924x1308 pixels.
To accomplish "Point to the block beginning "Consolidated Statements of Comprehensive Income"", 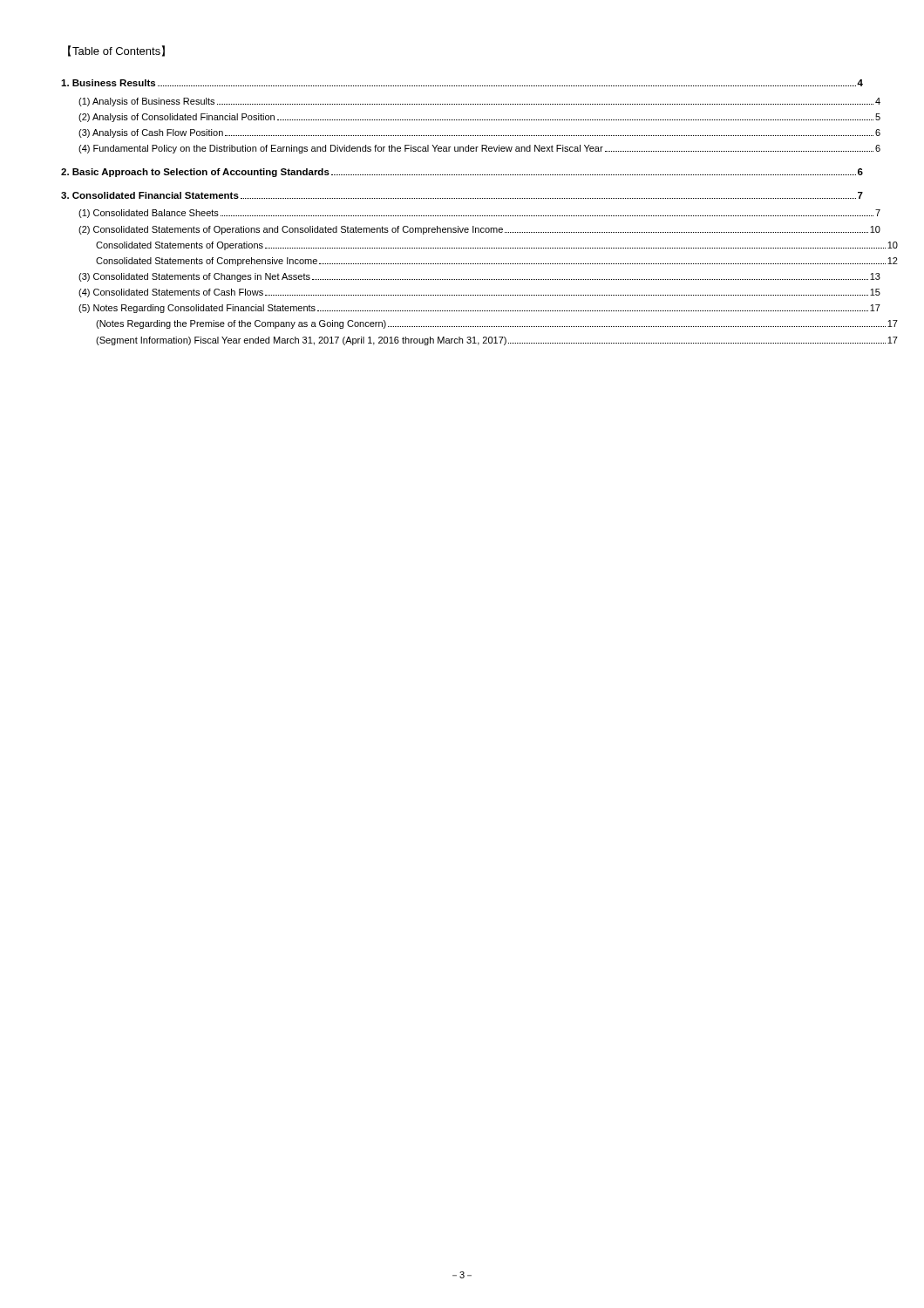I will [x=497, y=261].
